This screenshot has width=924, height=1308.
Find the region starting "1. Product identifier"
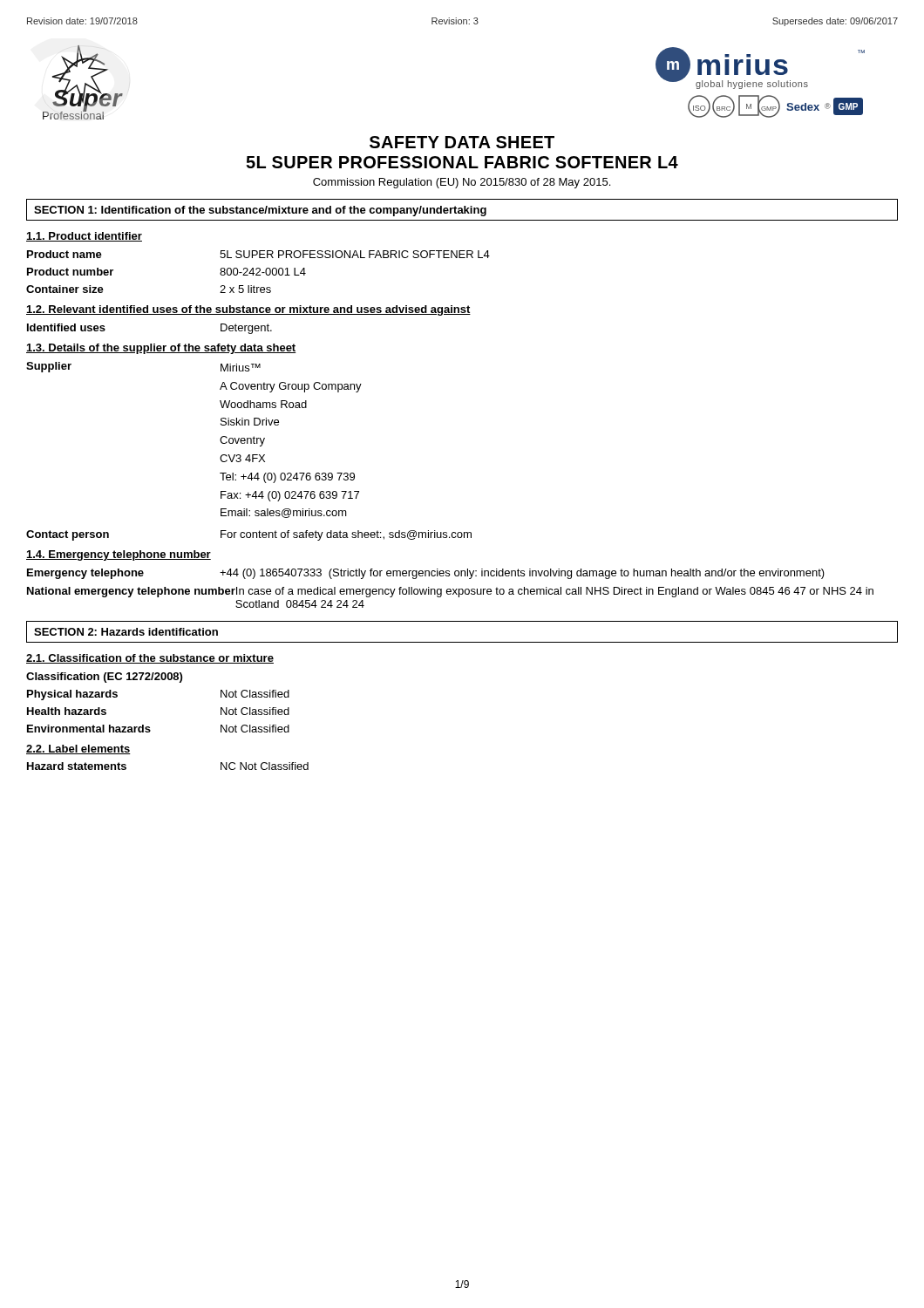click(84, 236)
